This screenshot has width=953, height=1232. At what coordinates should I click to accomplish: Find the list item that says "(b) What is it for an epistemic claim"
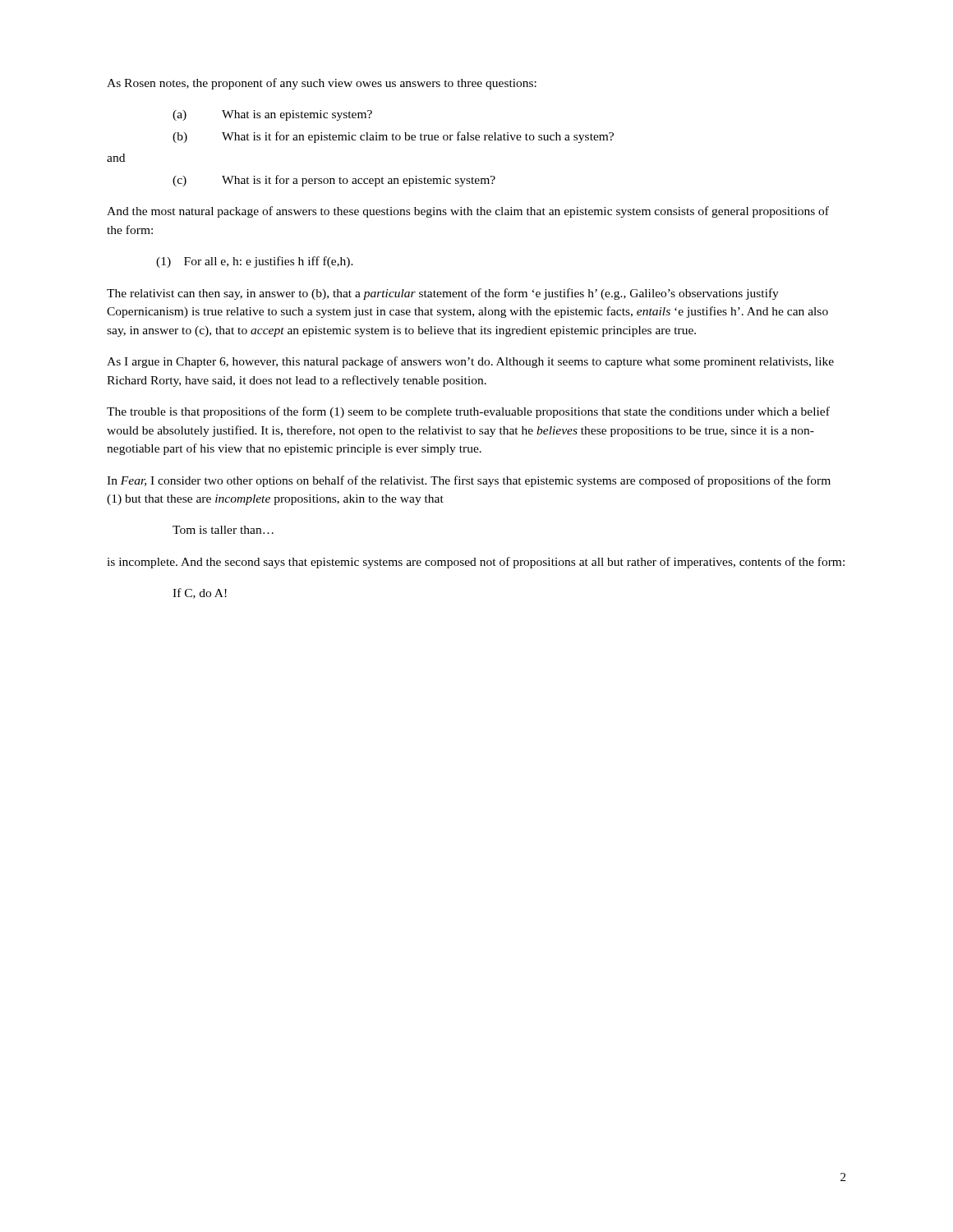[x=509, y=137]
